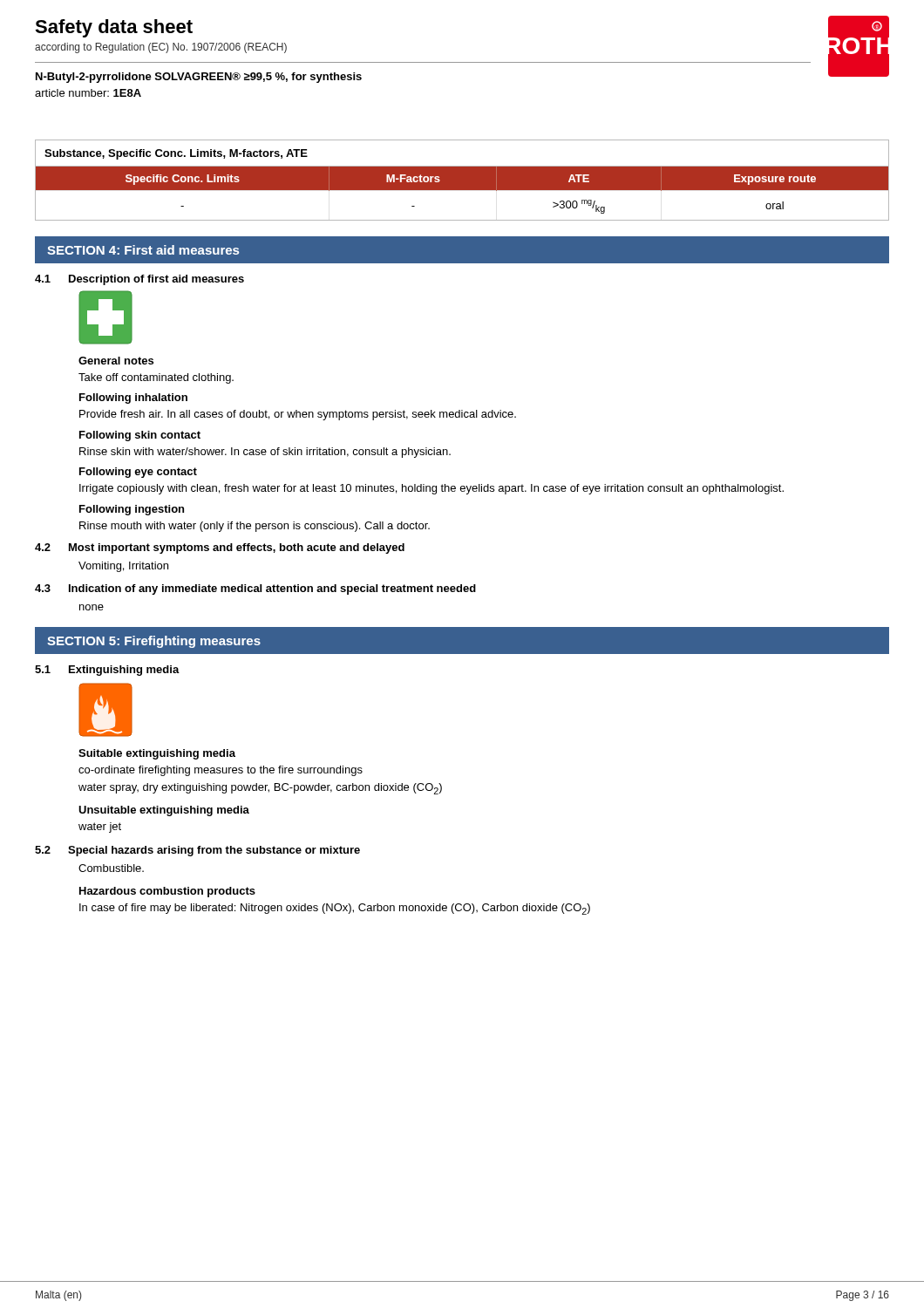Find the section header that says "SECTION 4: First aid"
This screenshot has height=1308, width=924.
[x=143, y=250]
